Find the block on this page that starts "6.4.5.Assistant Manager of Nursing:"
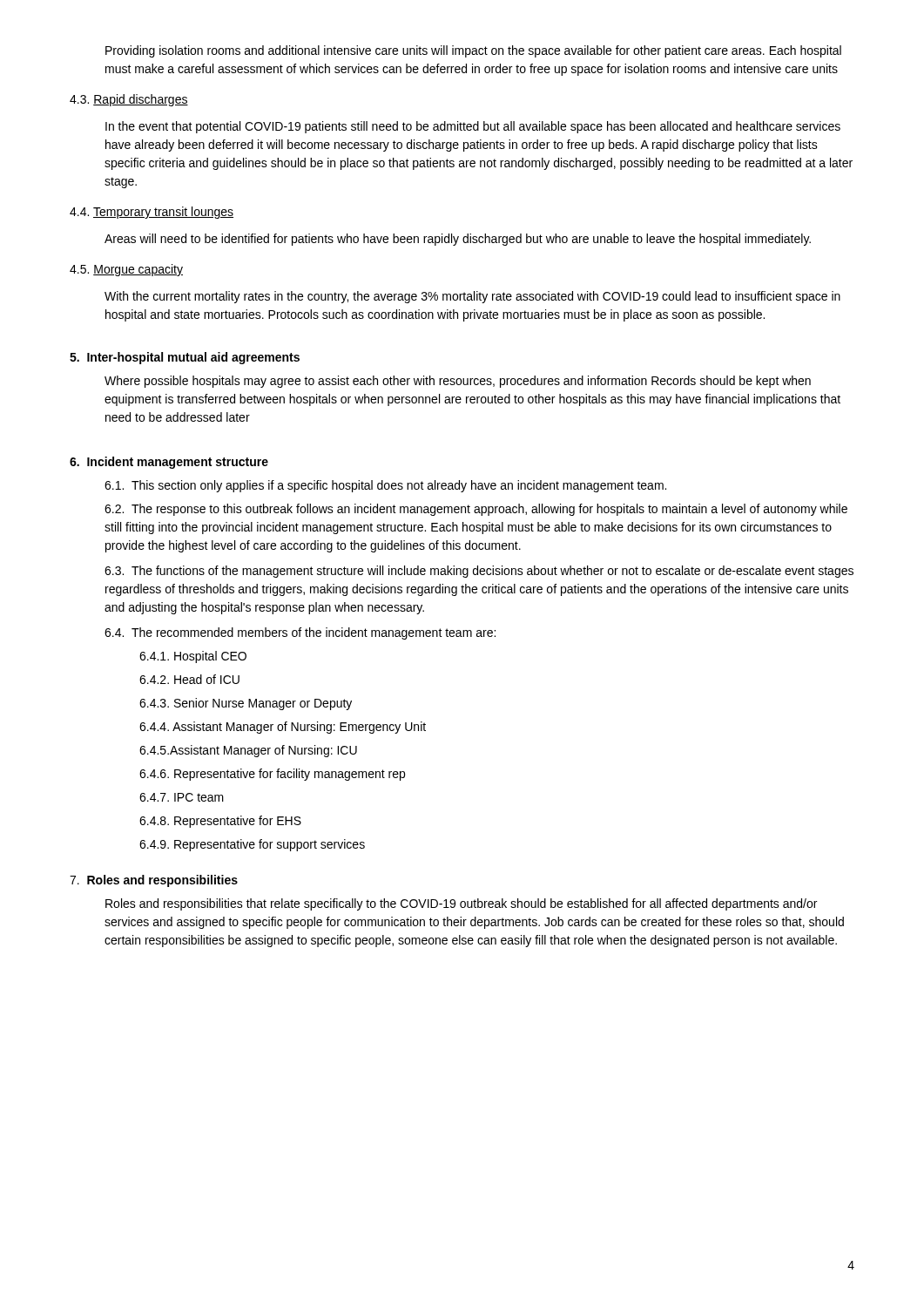Screen dimensions: 1307x924 click(248, 751)
